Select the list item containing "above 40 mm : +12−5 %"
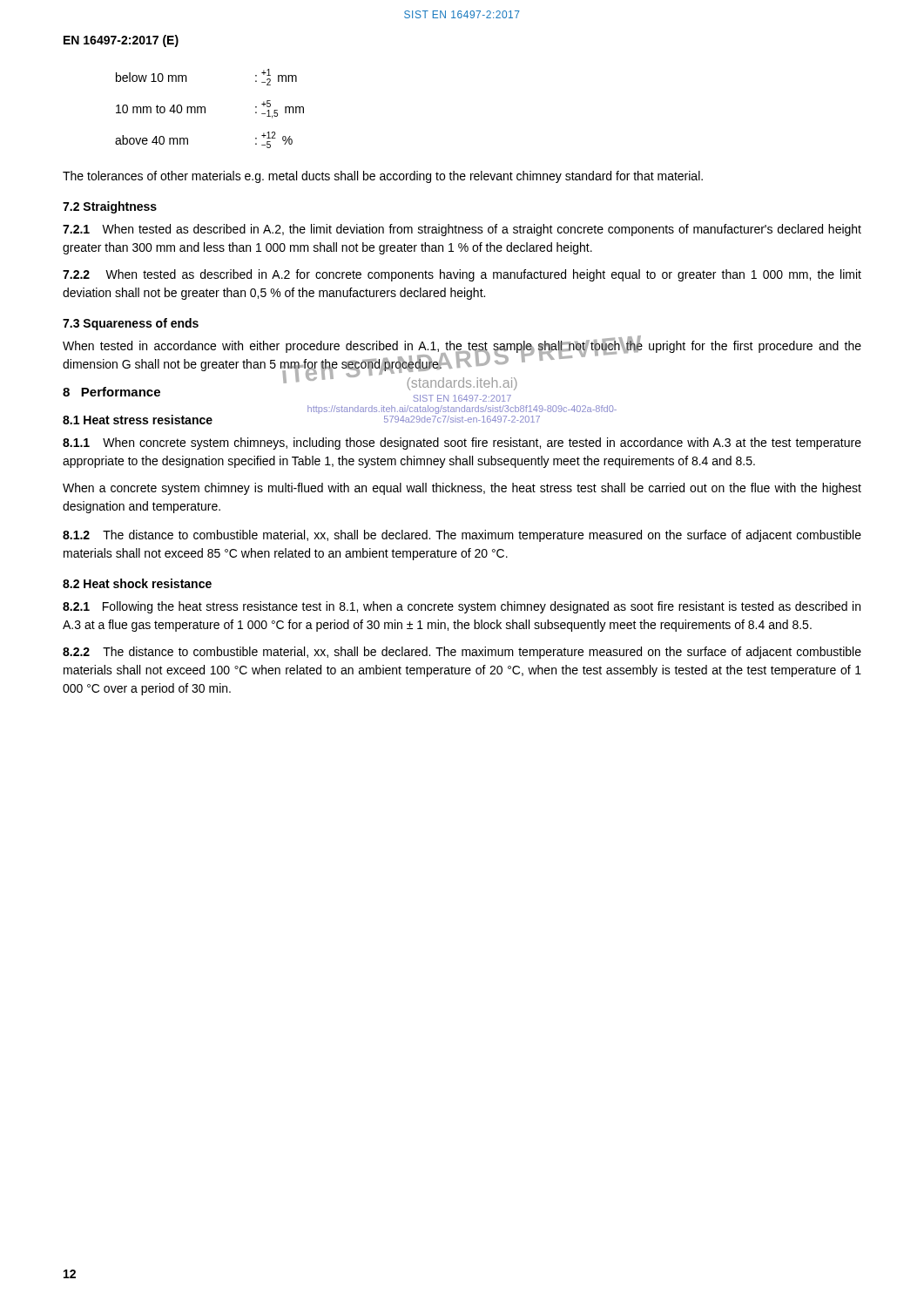Image resolution: width=924 pixels, height=1307 pixels. point(145,141)
